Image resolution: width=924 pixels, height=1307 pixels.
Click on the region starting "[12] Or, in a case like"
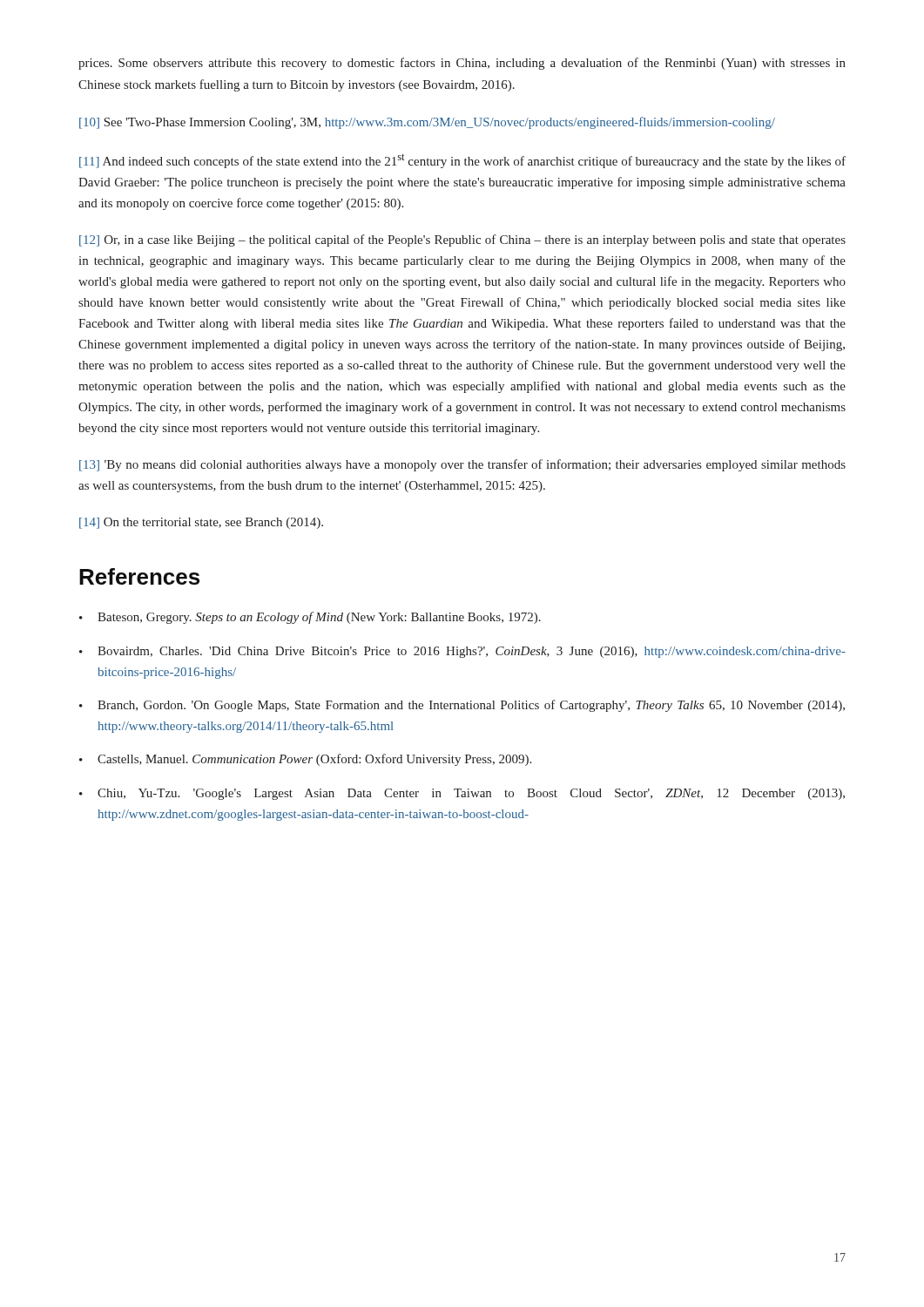[462, 333]
